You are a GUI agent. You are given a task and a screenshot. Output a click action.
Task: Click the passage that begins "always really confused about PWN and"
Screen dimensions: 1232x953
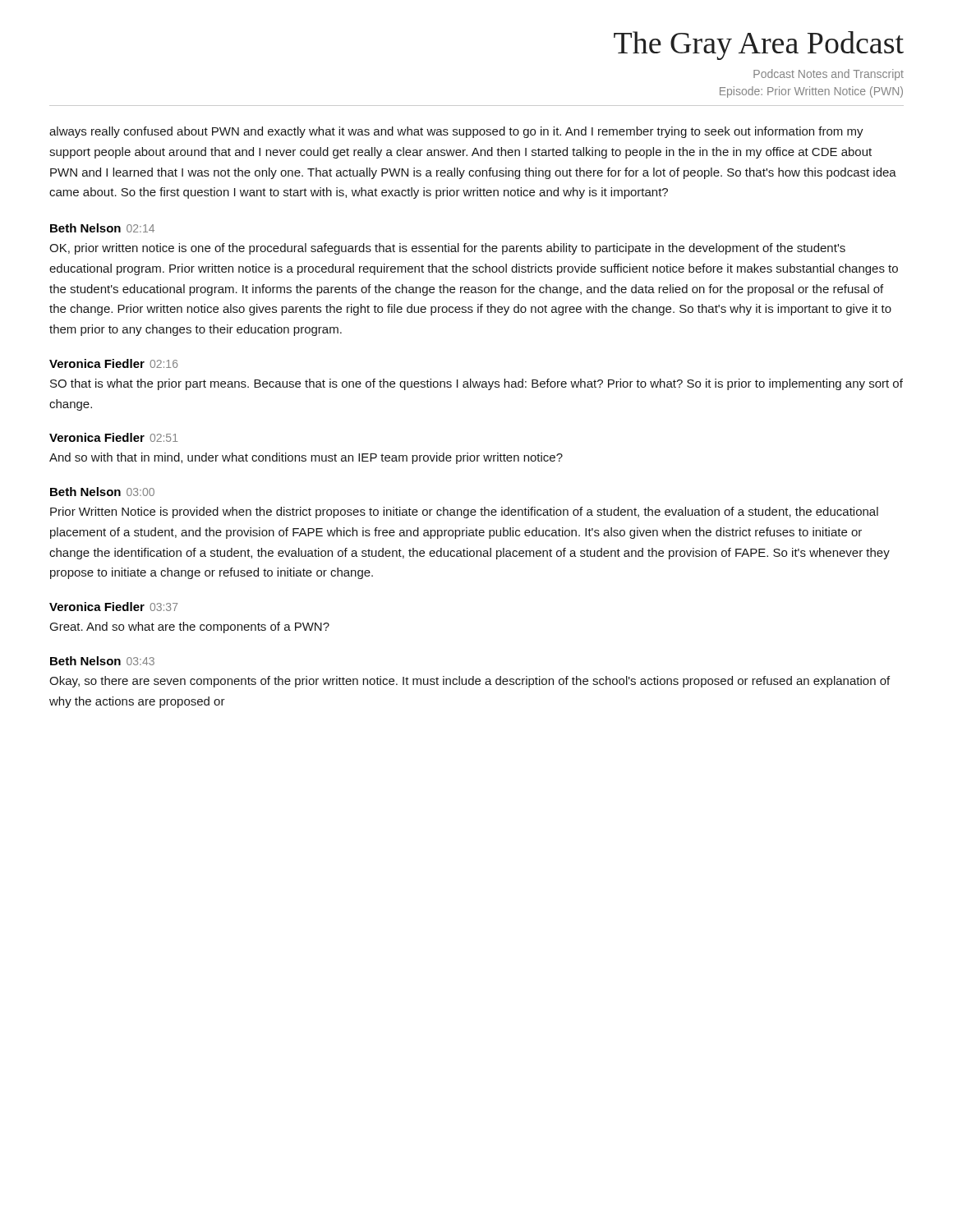pos(473,162)
